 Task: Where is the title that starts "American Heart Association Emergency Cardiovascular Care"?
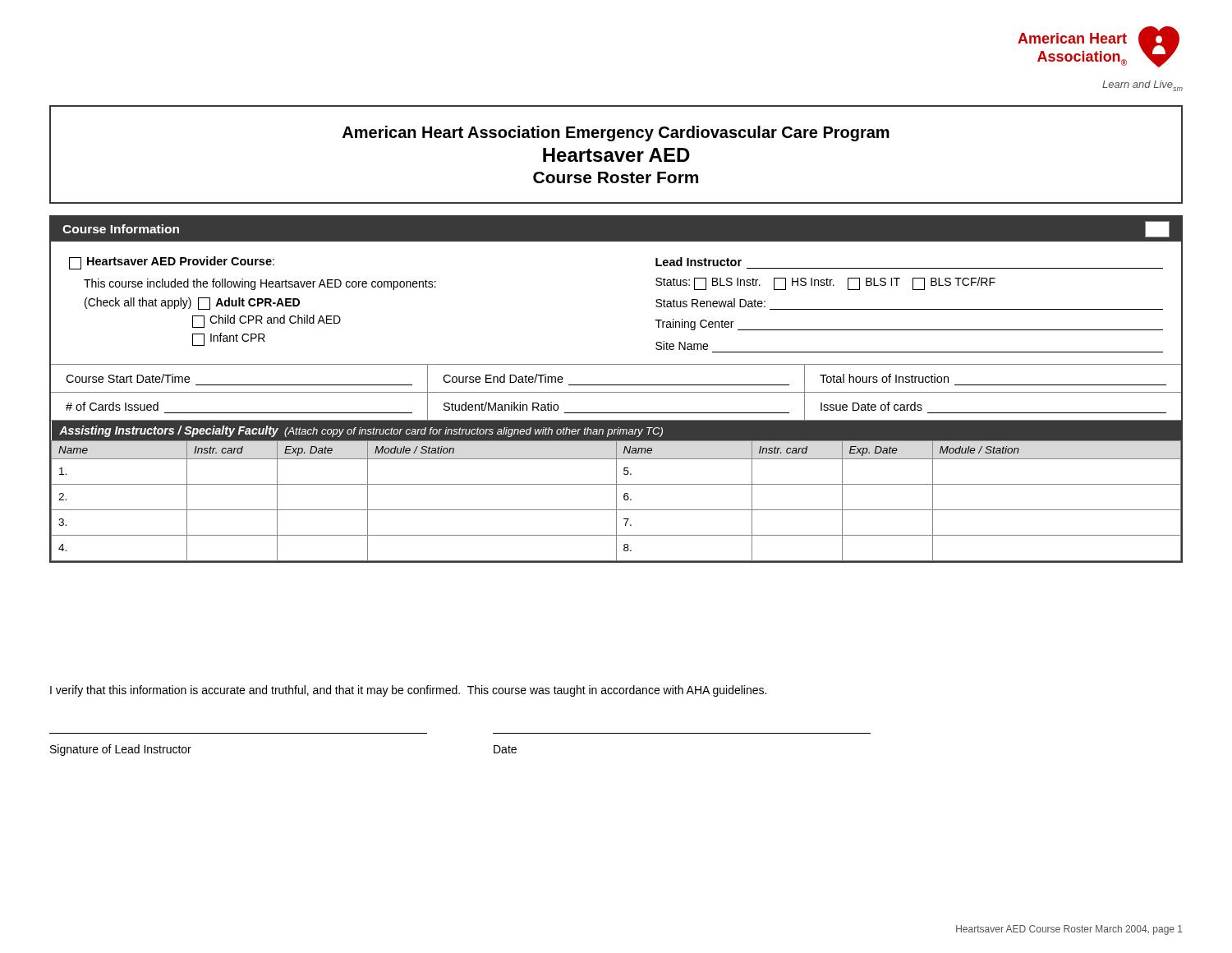616,155
